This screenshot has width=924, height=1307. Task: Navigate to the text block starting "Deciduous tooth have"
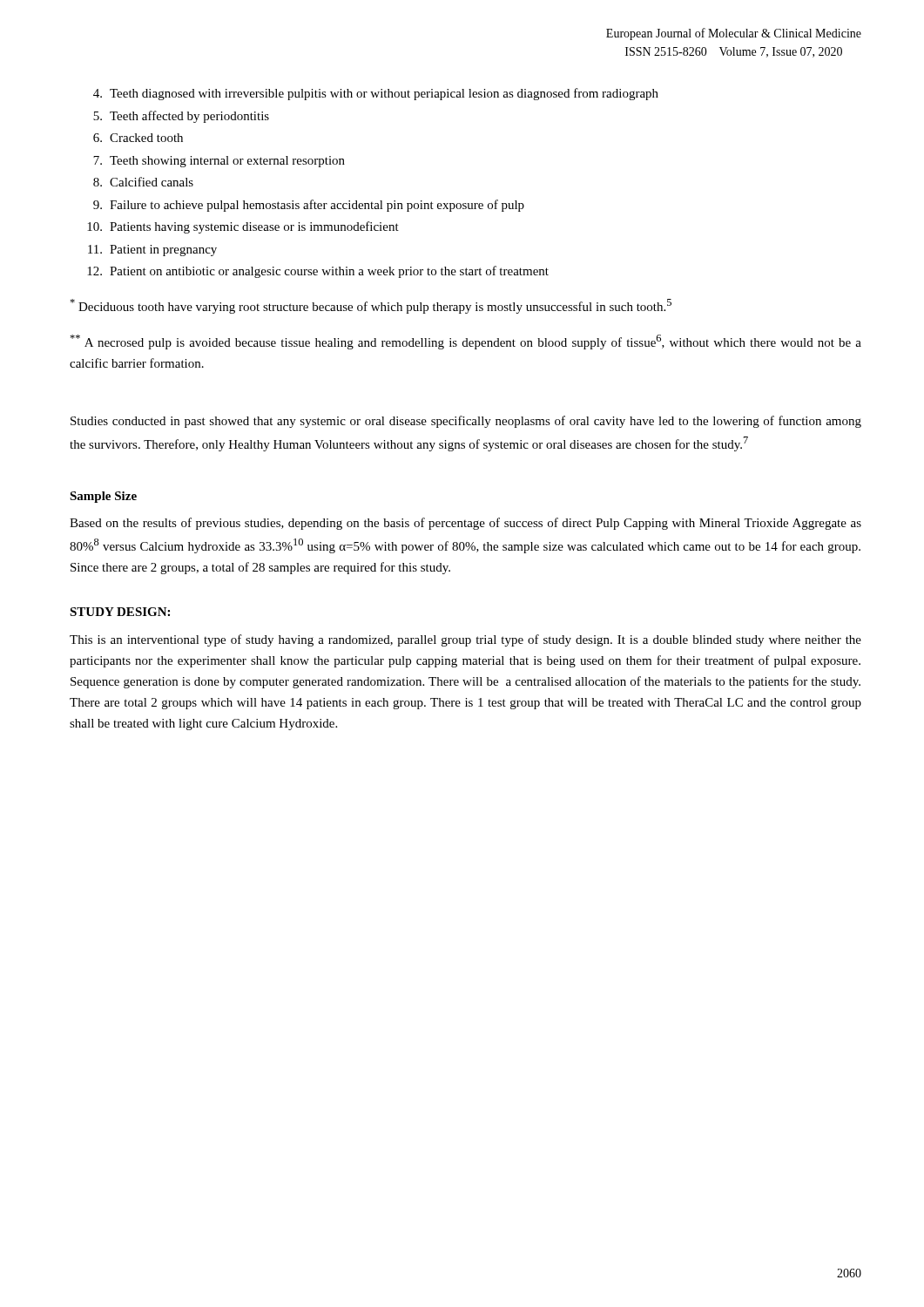371,305
